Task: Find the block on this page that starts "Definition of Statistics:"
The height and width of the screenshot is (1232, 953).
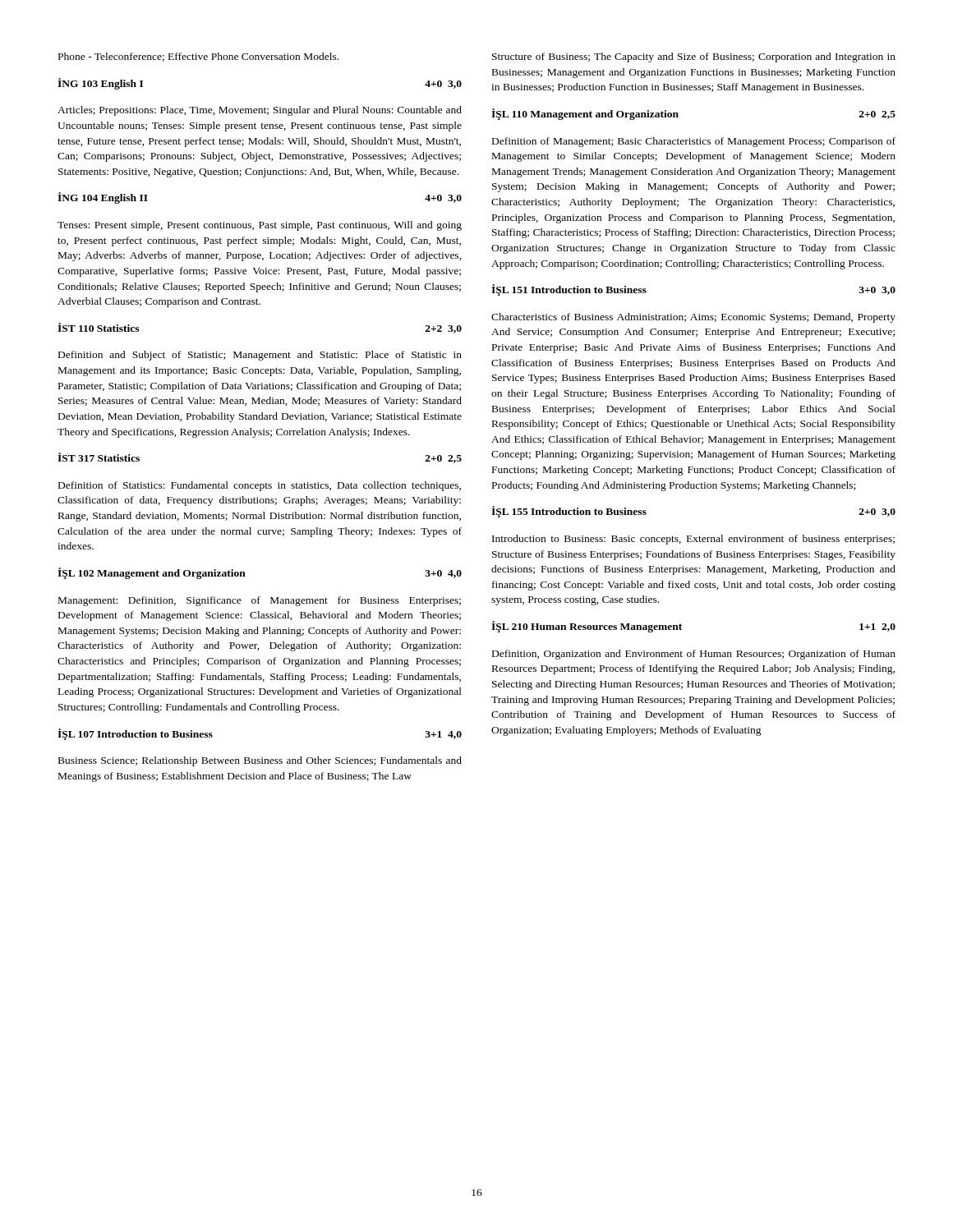Action: tap(260, 515)
